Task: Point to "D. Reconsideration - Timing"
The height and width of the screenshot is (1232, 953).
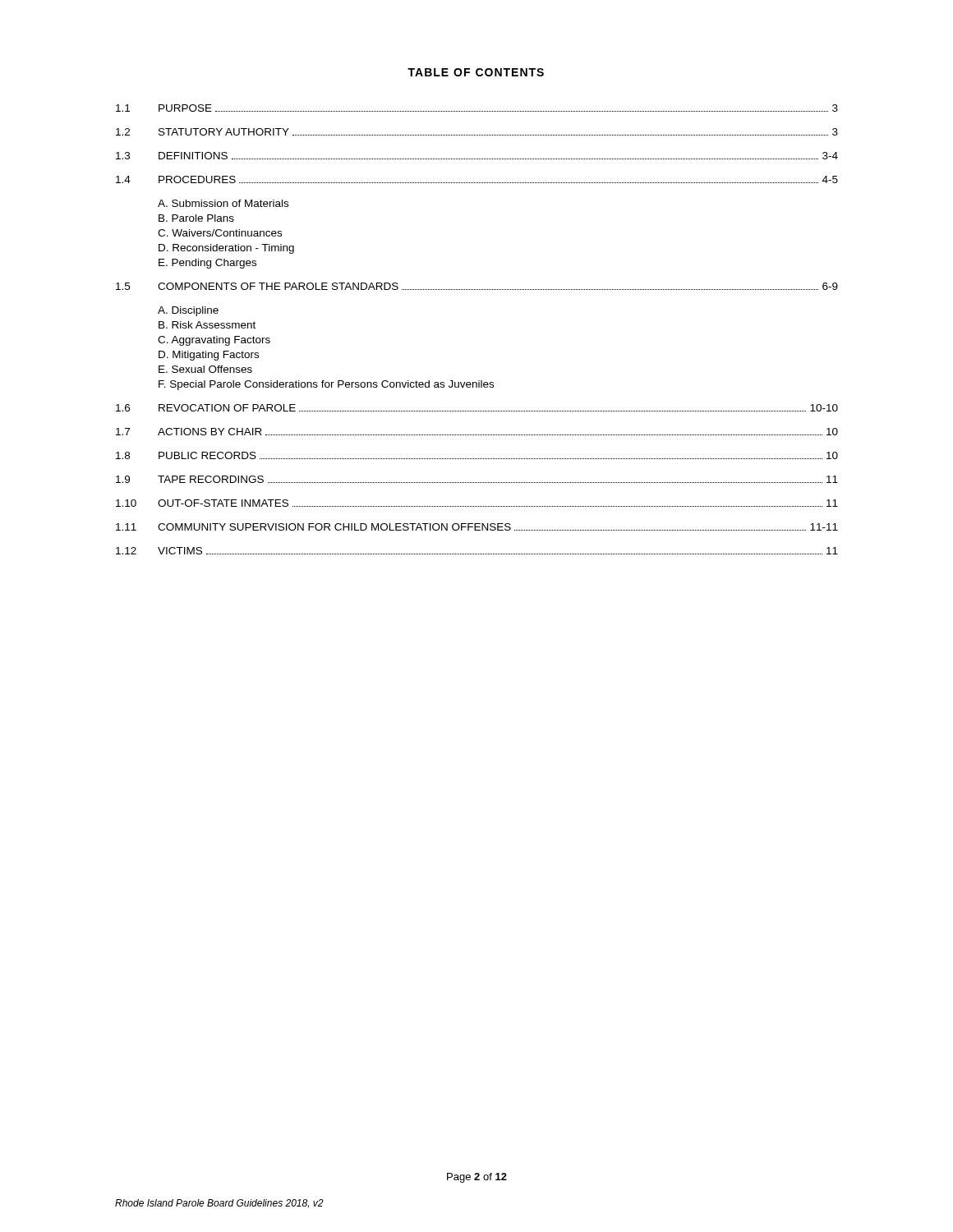Action: click(226, 248)
